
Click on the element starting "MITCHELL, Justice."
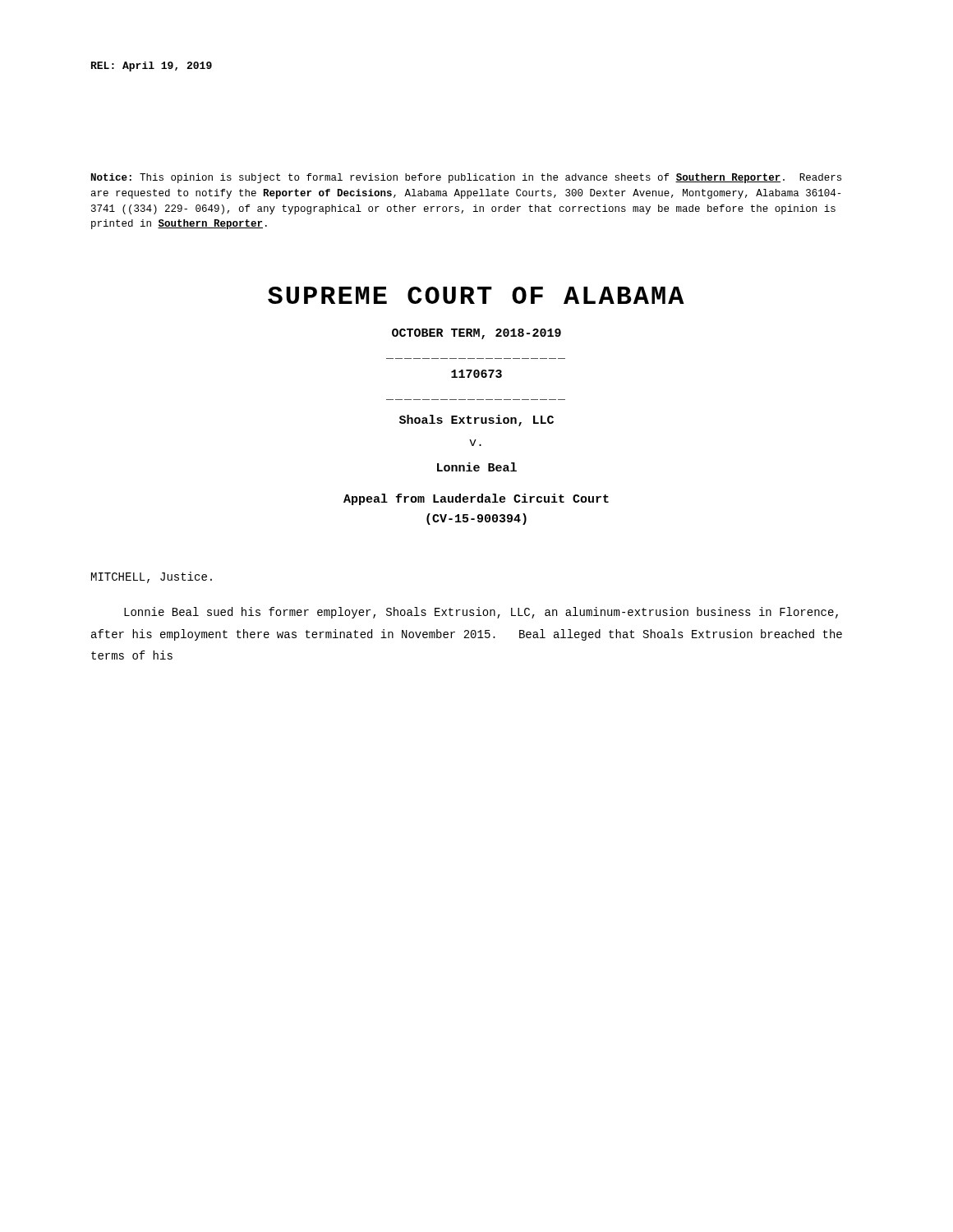(152, 577)
